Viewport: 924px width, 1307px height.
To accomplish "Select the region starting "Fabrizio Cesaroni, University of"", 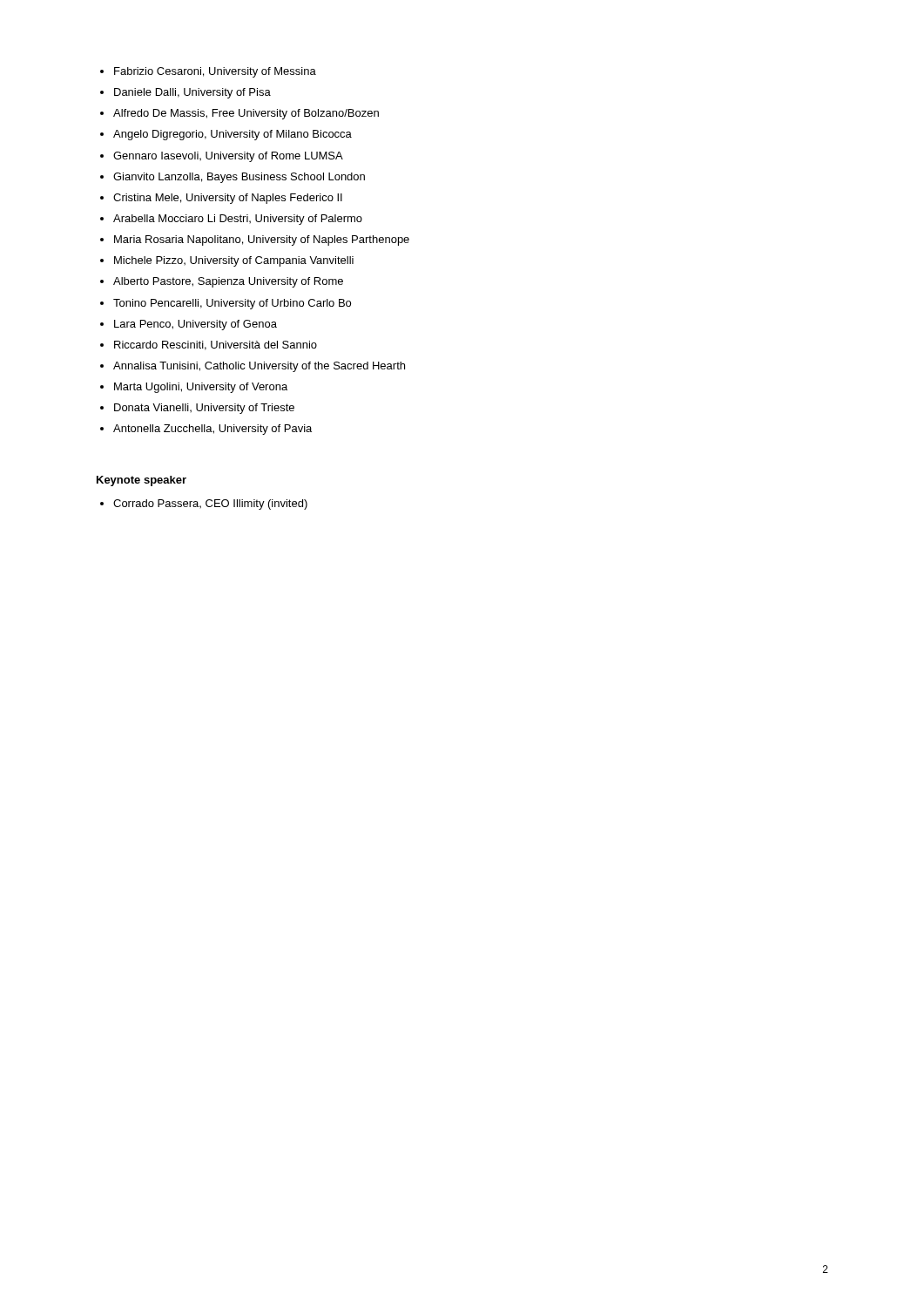I will click(x=215, y=72).
